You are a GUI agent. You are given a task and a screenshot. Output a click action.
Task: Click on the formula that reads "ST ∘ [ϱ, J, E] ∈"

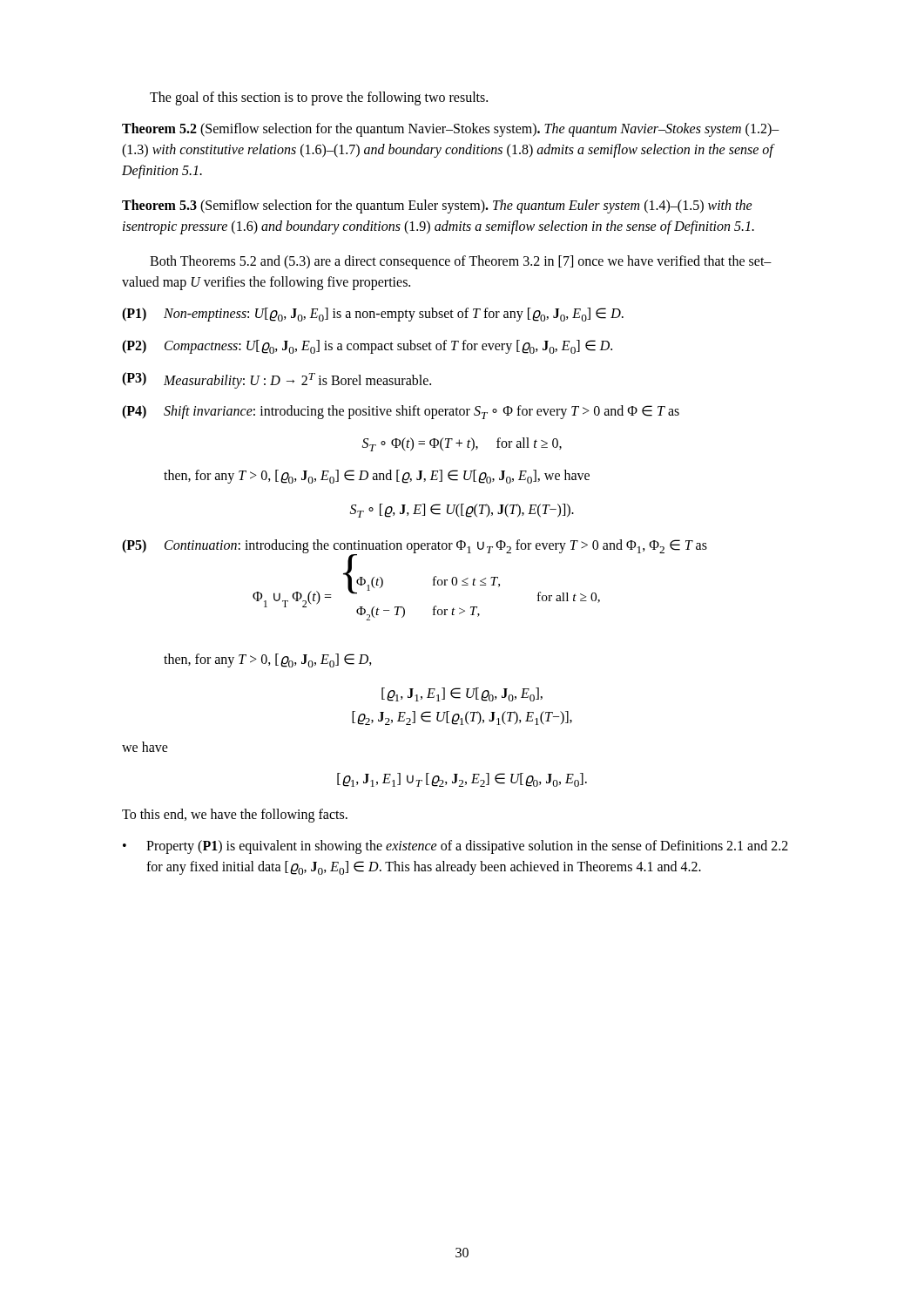point(462,511)
